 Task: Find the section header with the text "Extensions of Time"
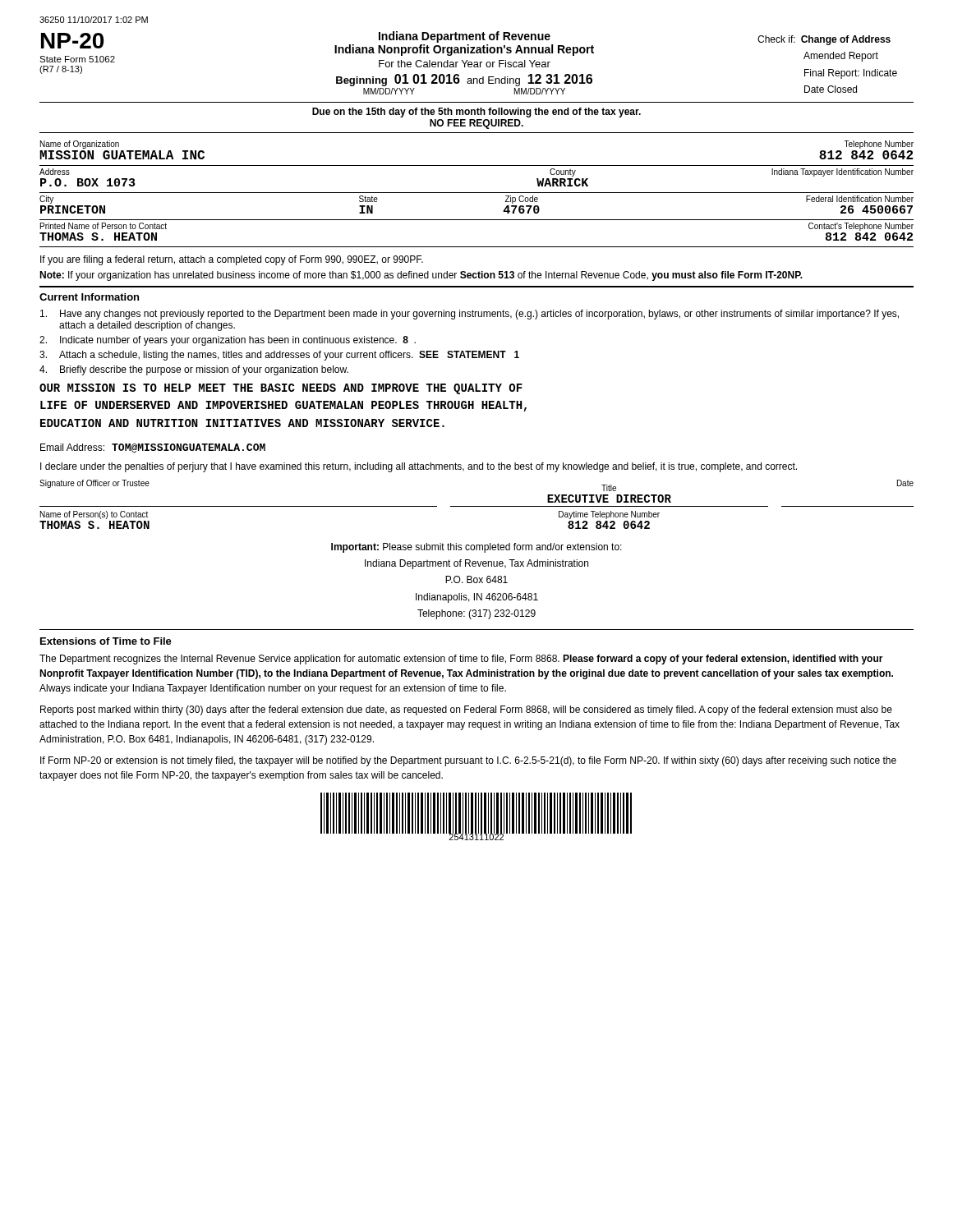coord(105,641)
